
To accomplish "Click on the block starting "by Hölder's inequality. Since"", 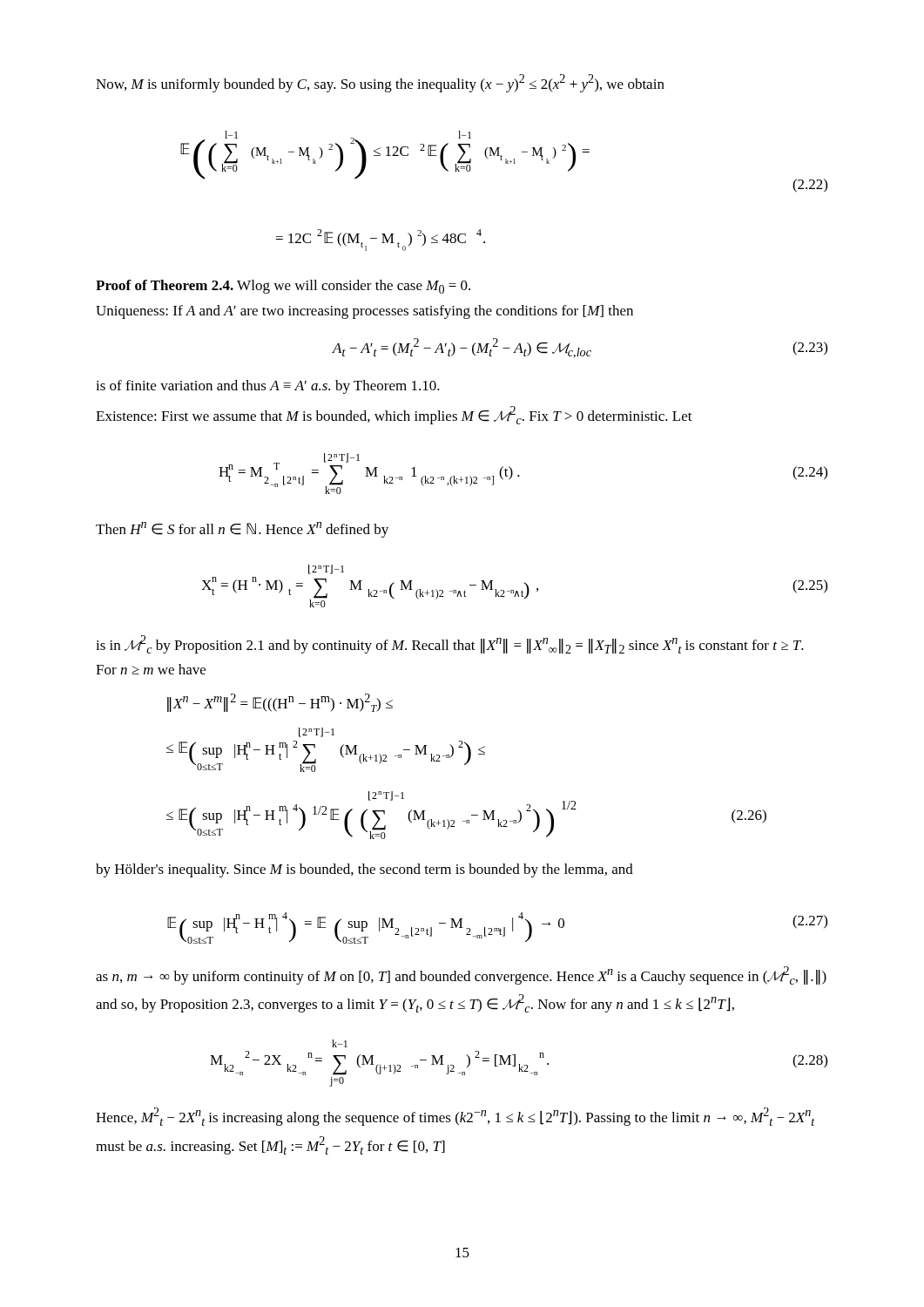I will [x=364, y=869].
